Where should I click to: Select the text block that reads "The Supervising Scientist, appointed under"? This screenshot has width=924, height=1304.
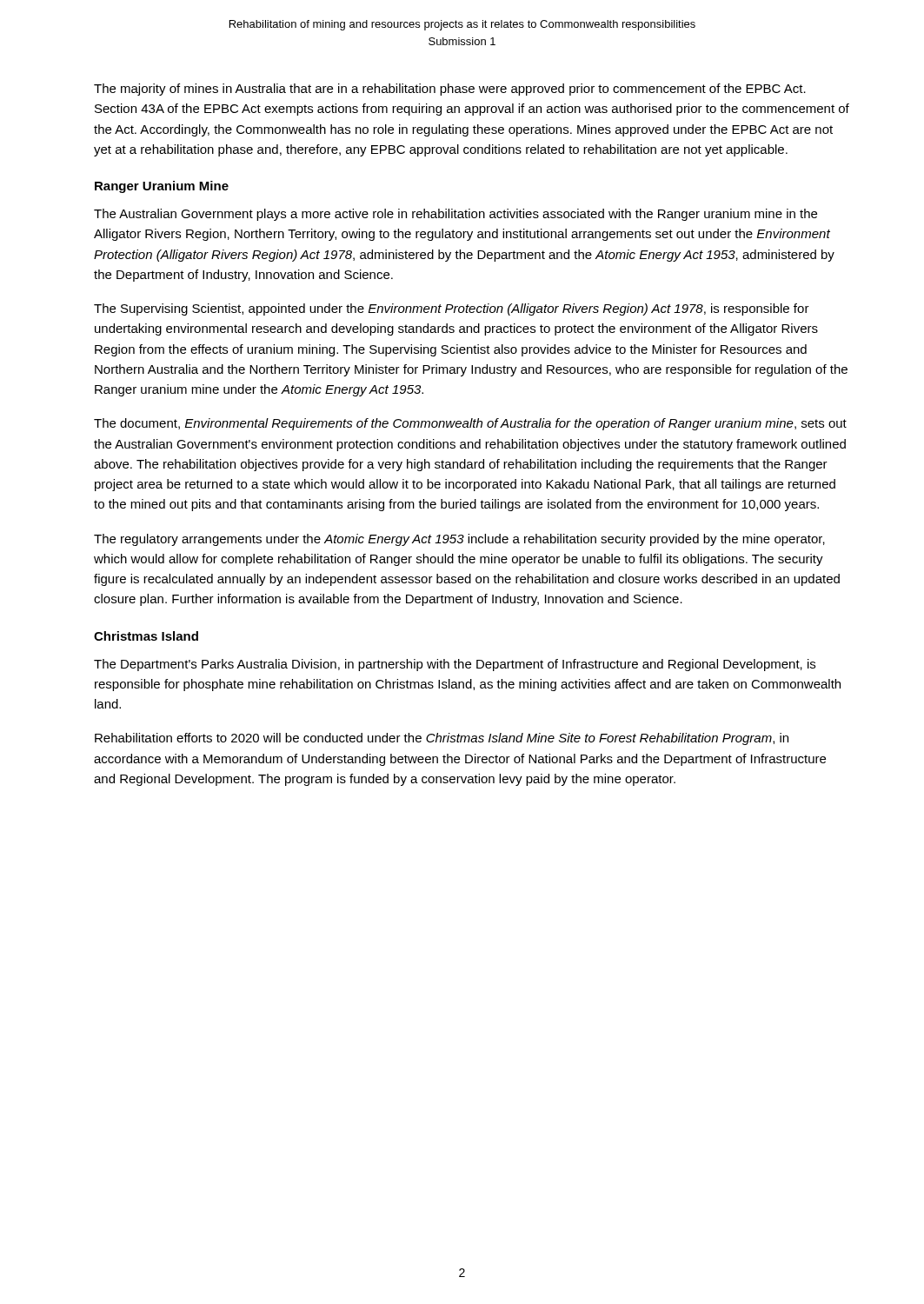click(x=471, y=349)
